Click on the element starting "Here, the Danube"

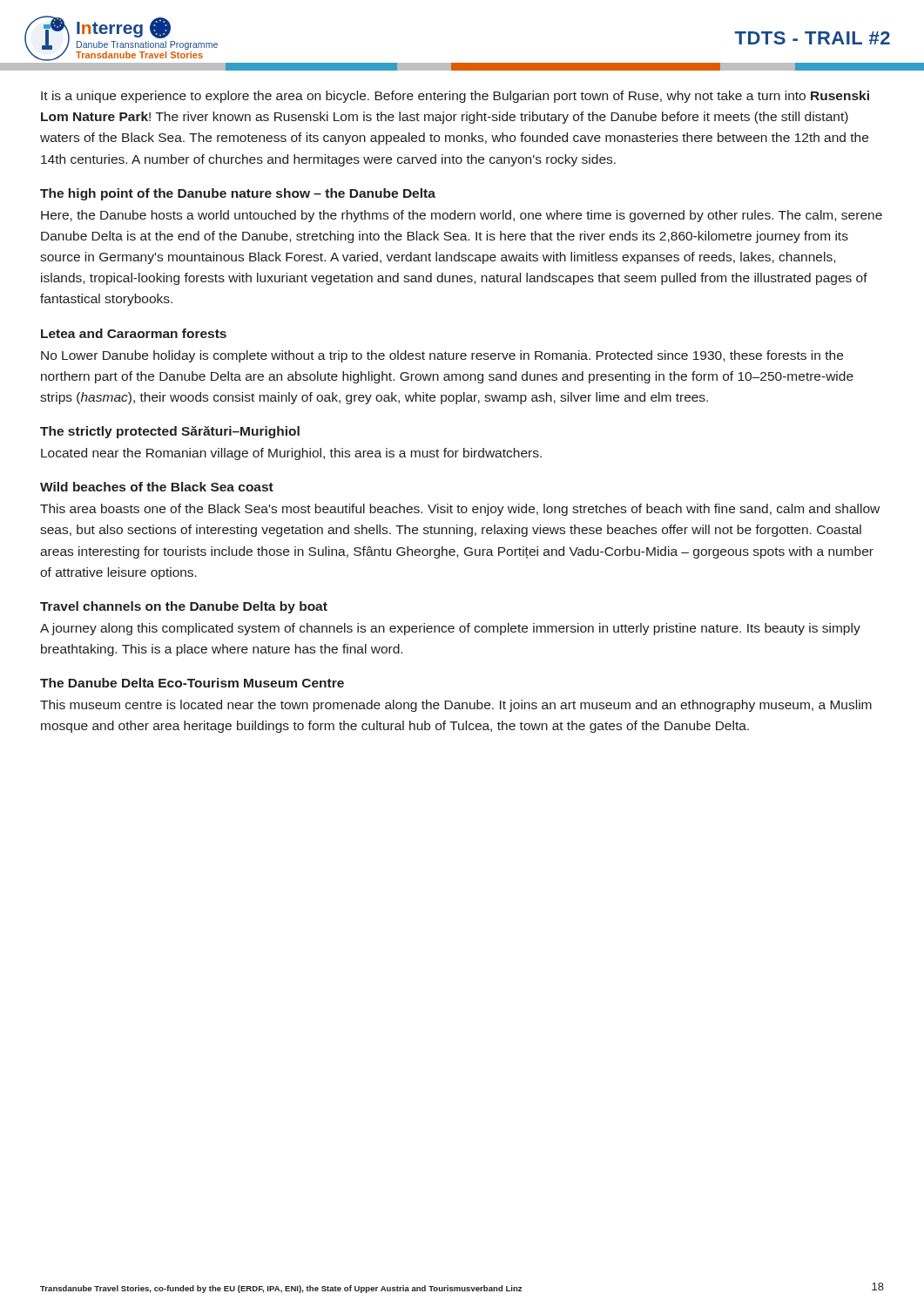pos(461,257)
